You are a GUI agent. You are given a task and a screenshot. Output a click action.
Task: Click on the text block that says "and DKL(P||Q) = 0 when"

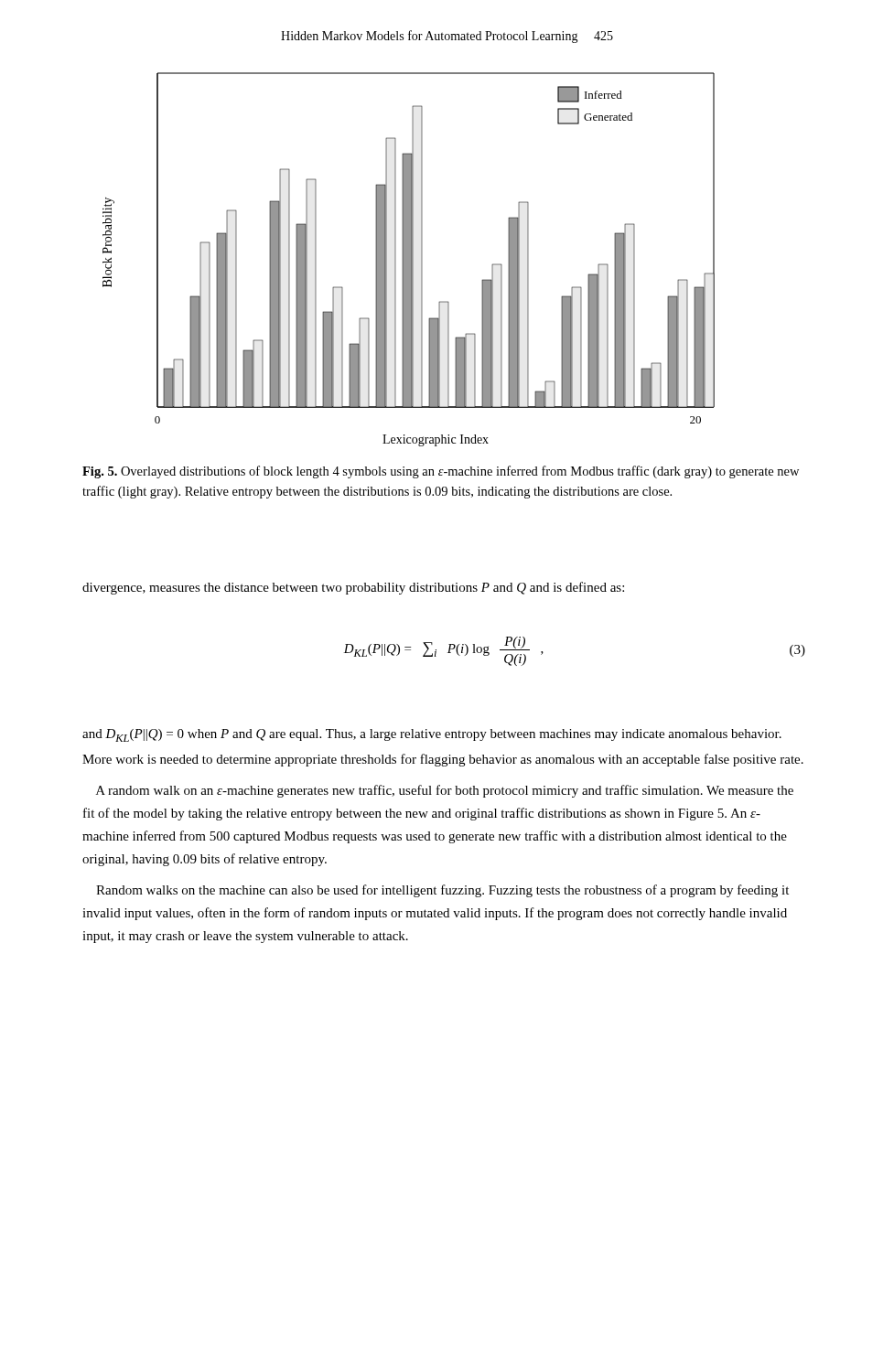(444, 835)
